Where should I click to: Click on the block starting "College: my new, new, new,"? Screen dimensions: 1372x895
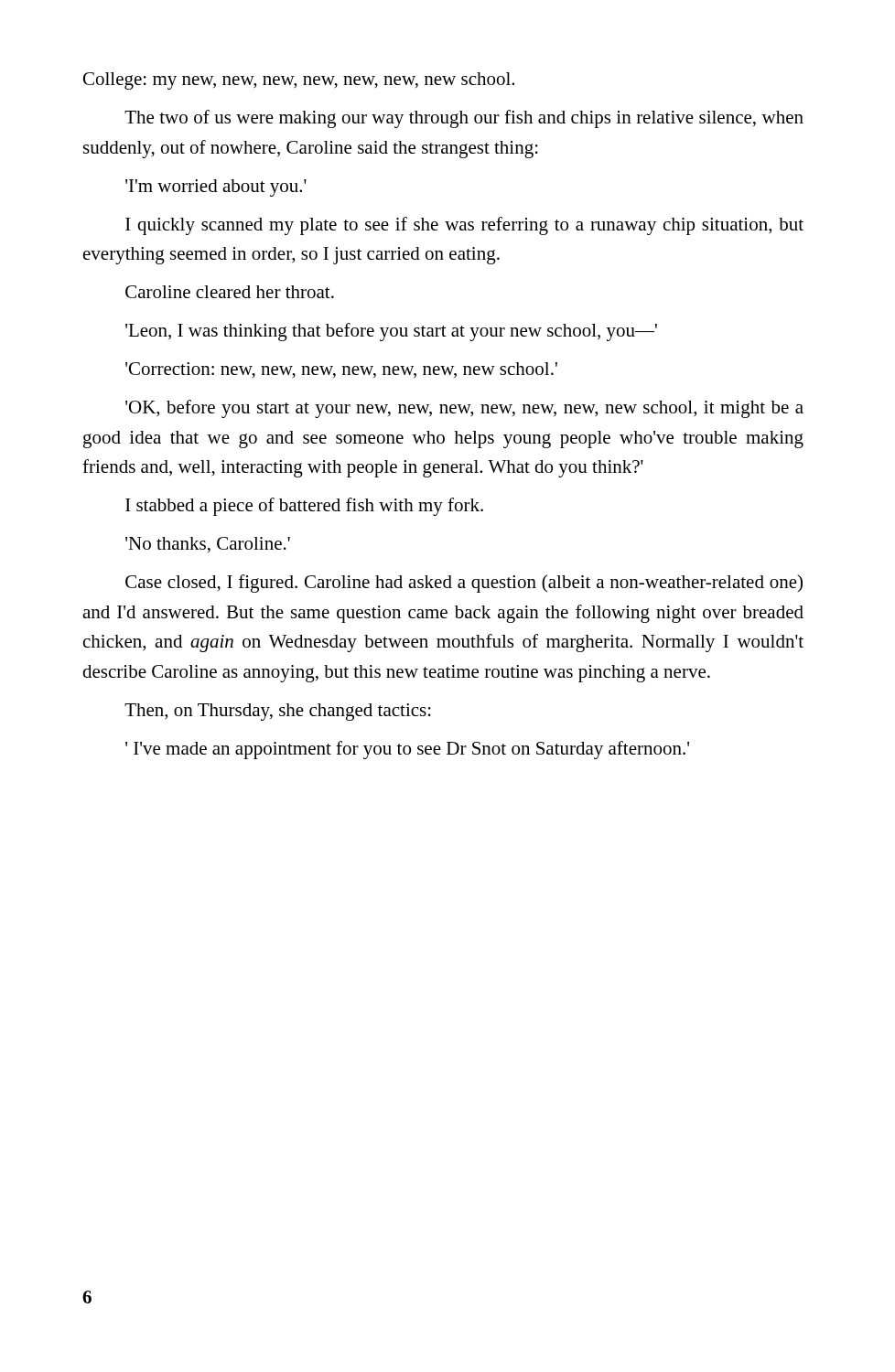[x=443, y=414]
